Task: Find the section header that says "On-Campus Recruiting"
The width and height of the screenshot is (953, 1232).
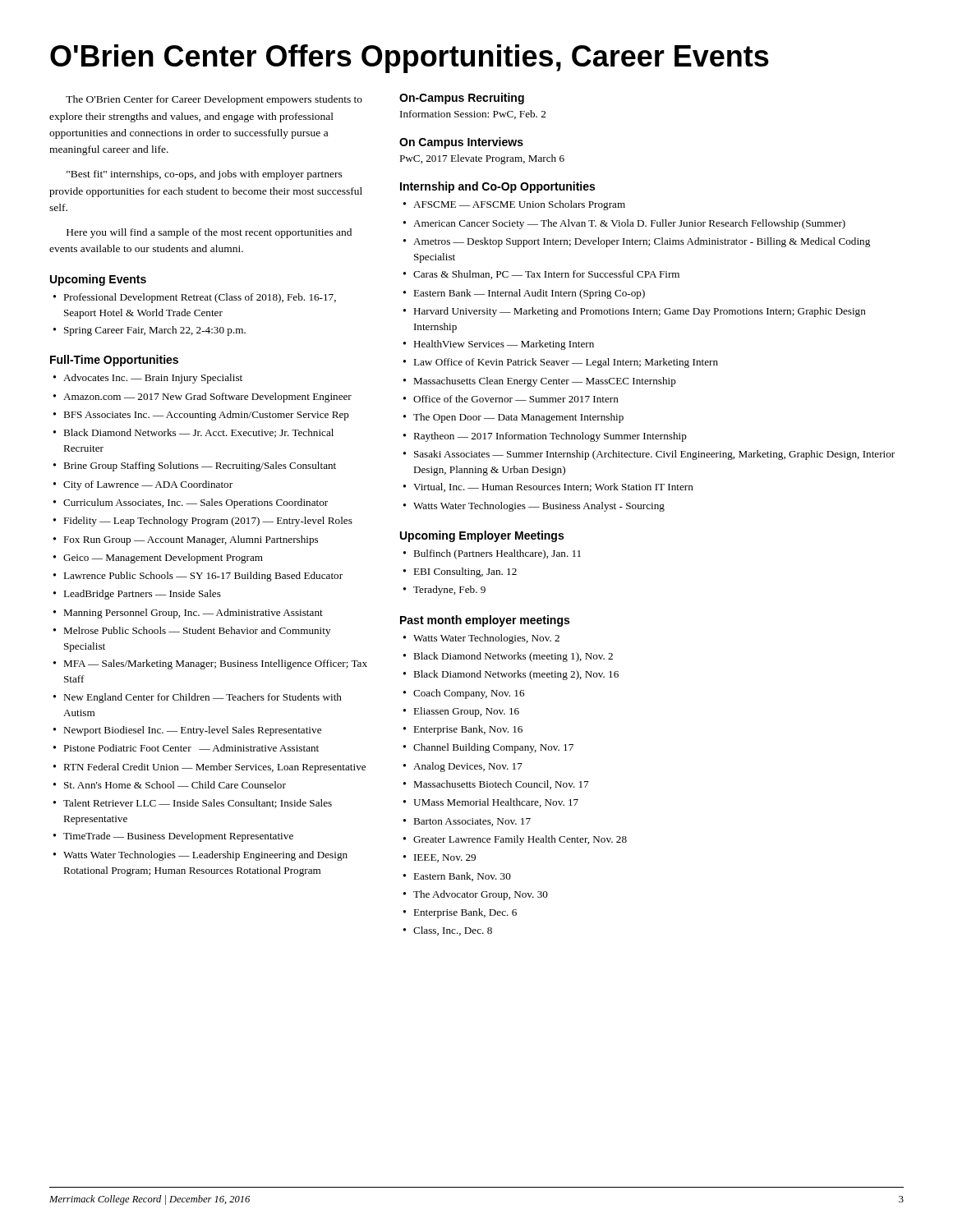Action: tap(462, 98)
